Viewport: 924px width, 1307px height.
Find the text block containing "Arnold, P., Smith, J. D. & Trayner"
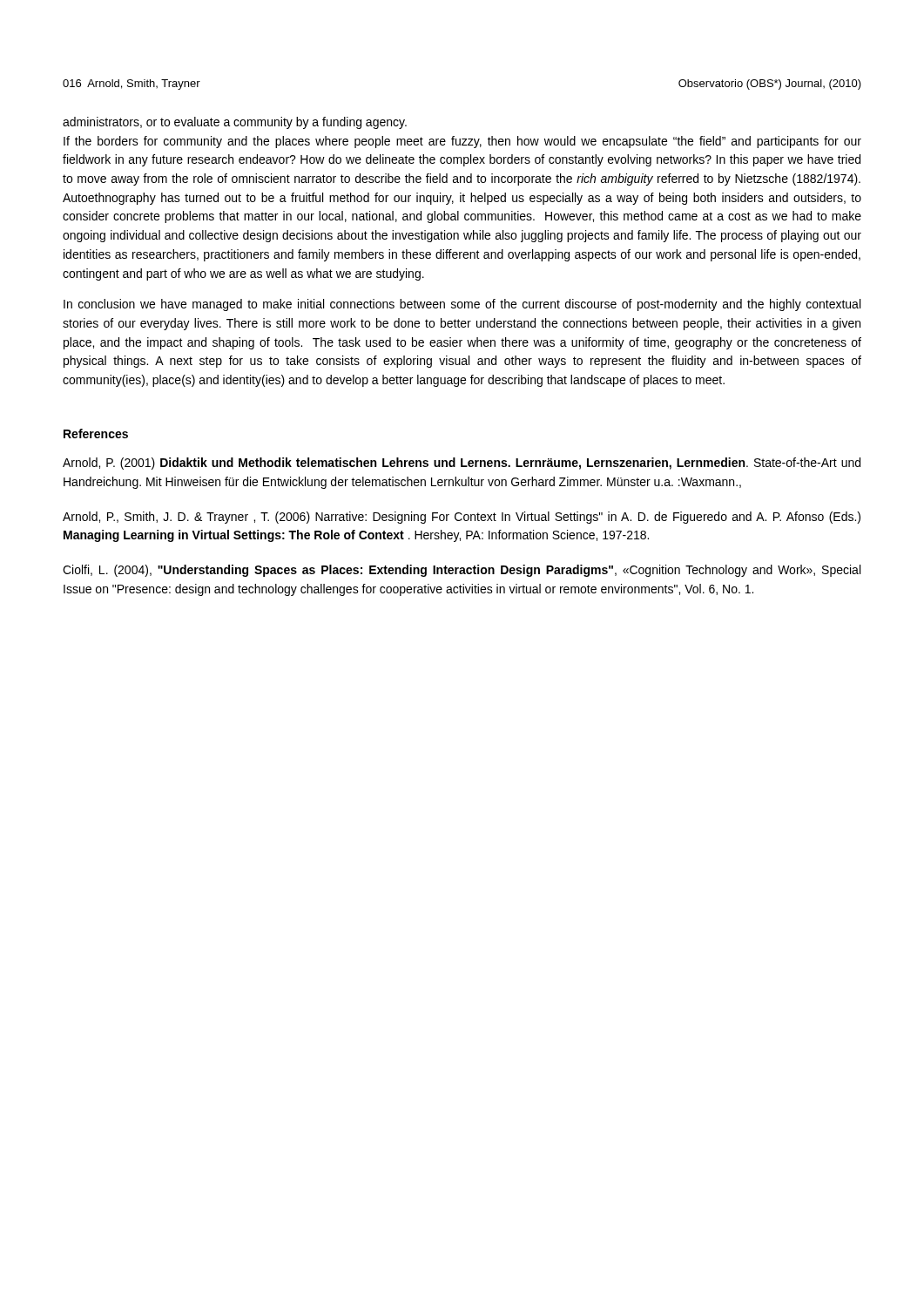click(462, 527)
